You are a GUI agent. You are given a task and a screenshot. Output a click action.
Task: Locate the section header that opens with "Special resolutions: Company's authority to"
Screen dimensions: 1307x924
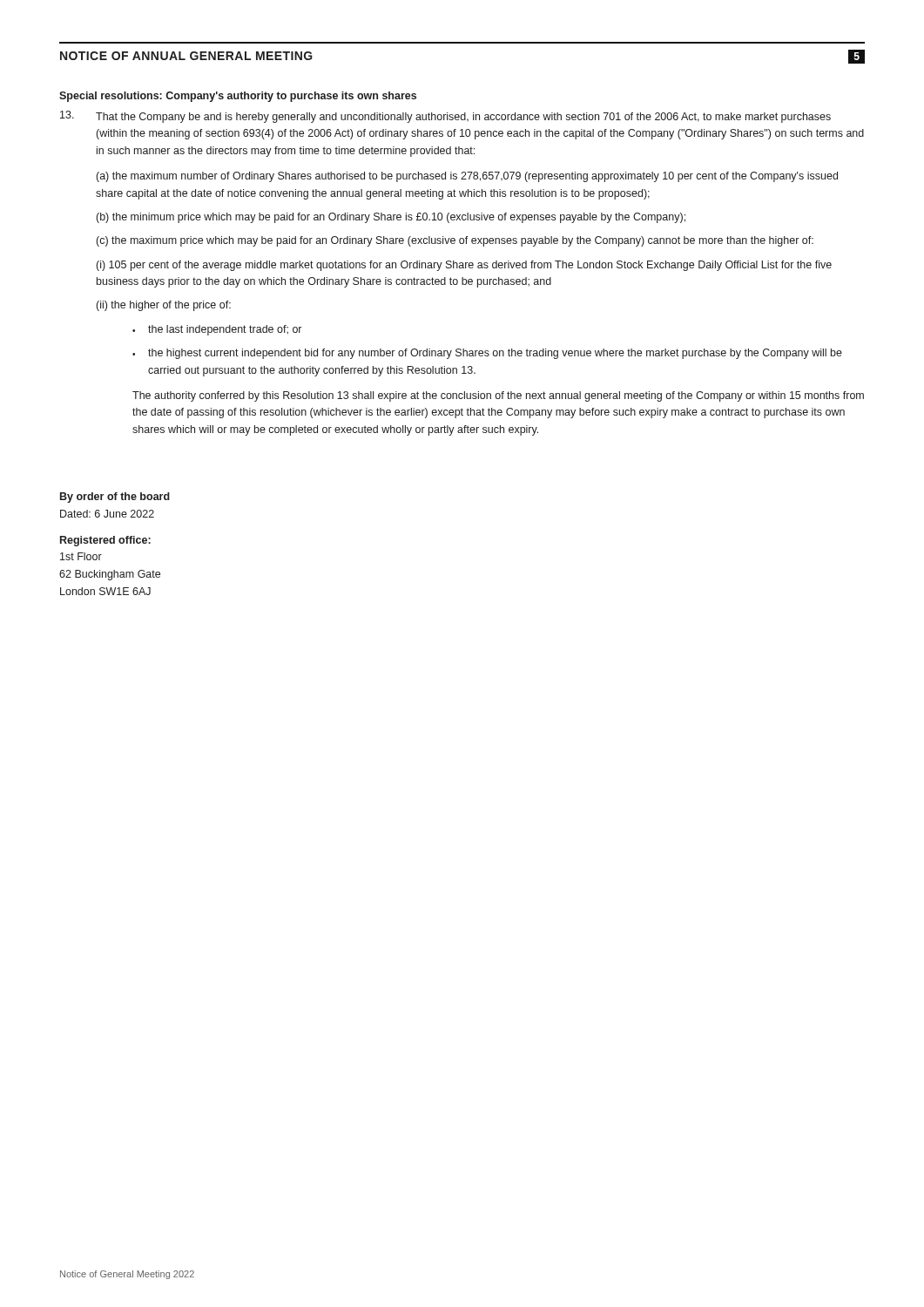[238, 96]
